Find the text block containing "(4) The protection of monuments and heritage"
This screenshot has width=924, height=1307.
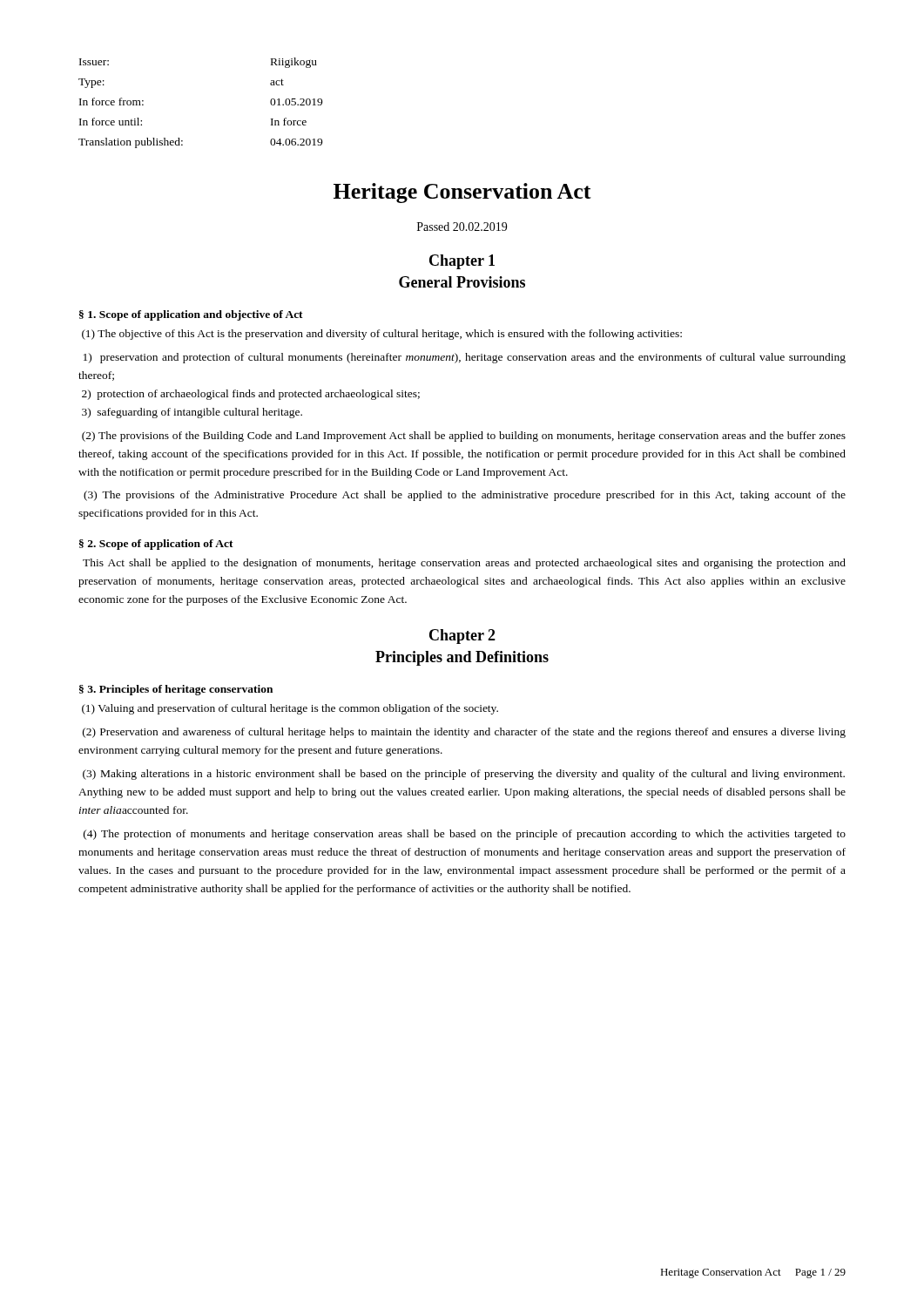pos(462,861)
